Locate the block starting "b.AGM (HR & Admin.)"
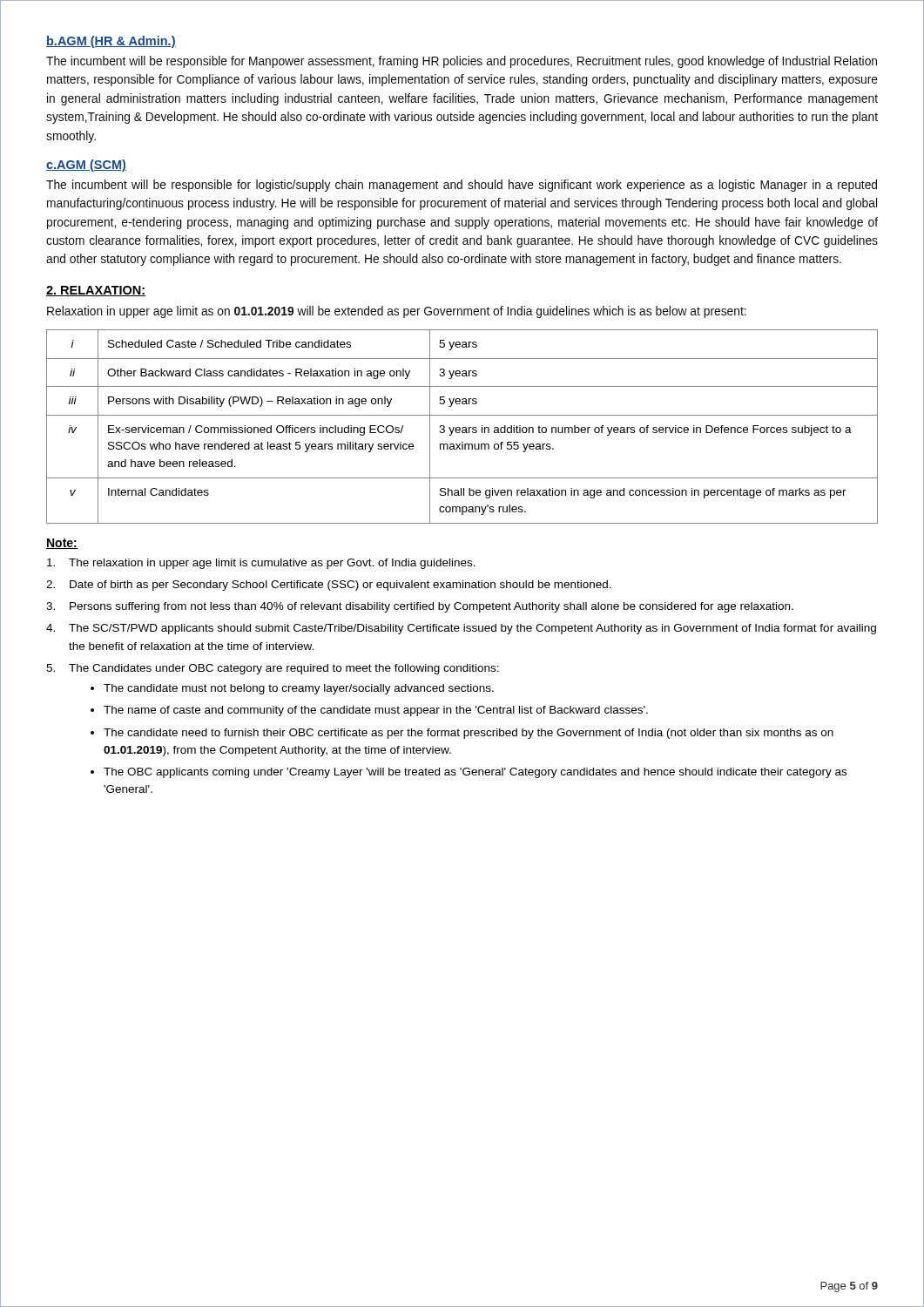Screen dimensions: 1307x924 coord(111,41)
